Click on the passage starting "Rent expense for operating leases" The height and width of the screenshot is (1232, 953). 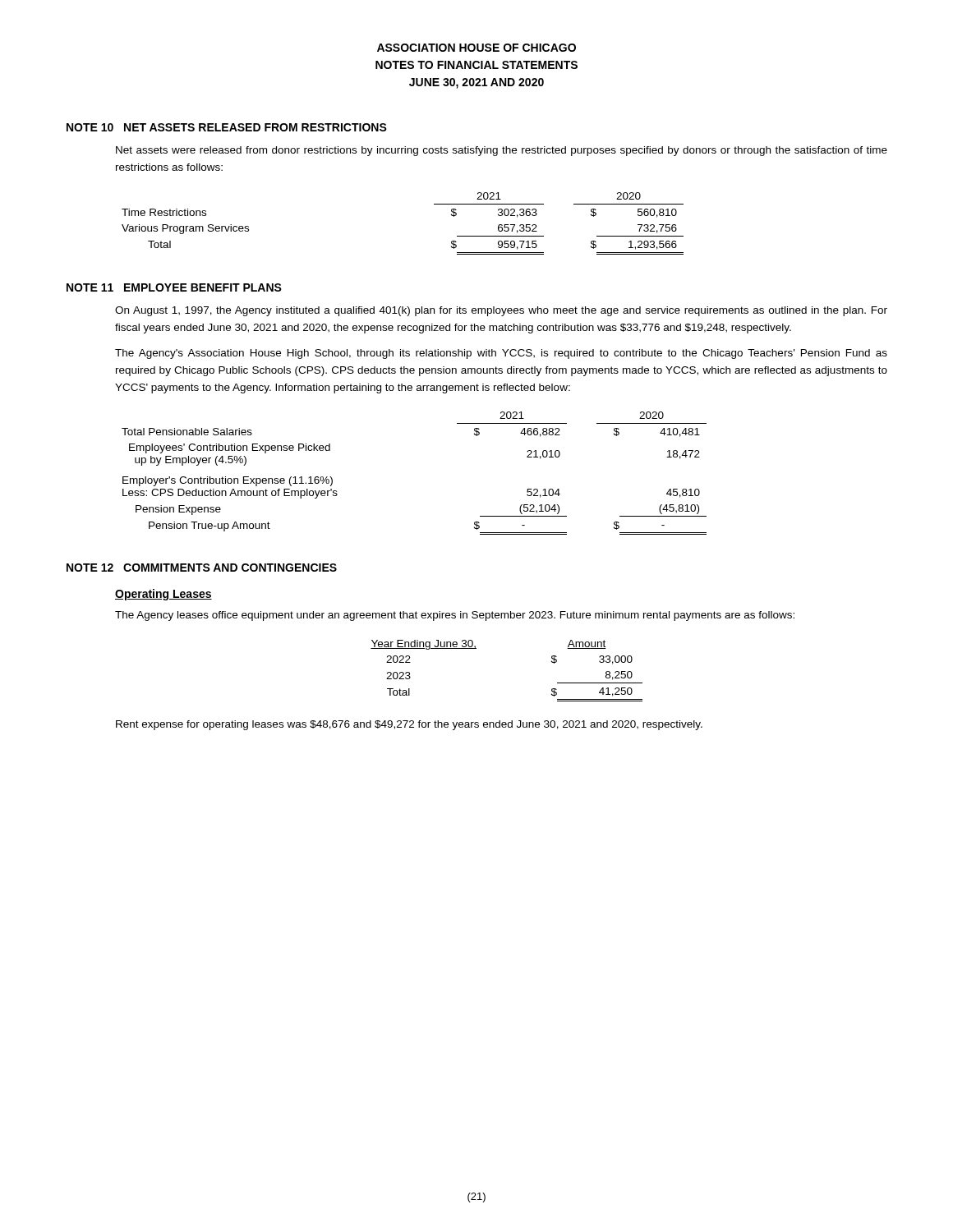click(x=409, y=724)
